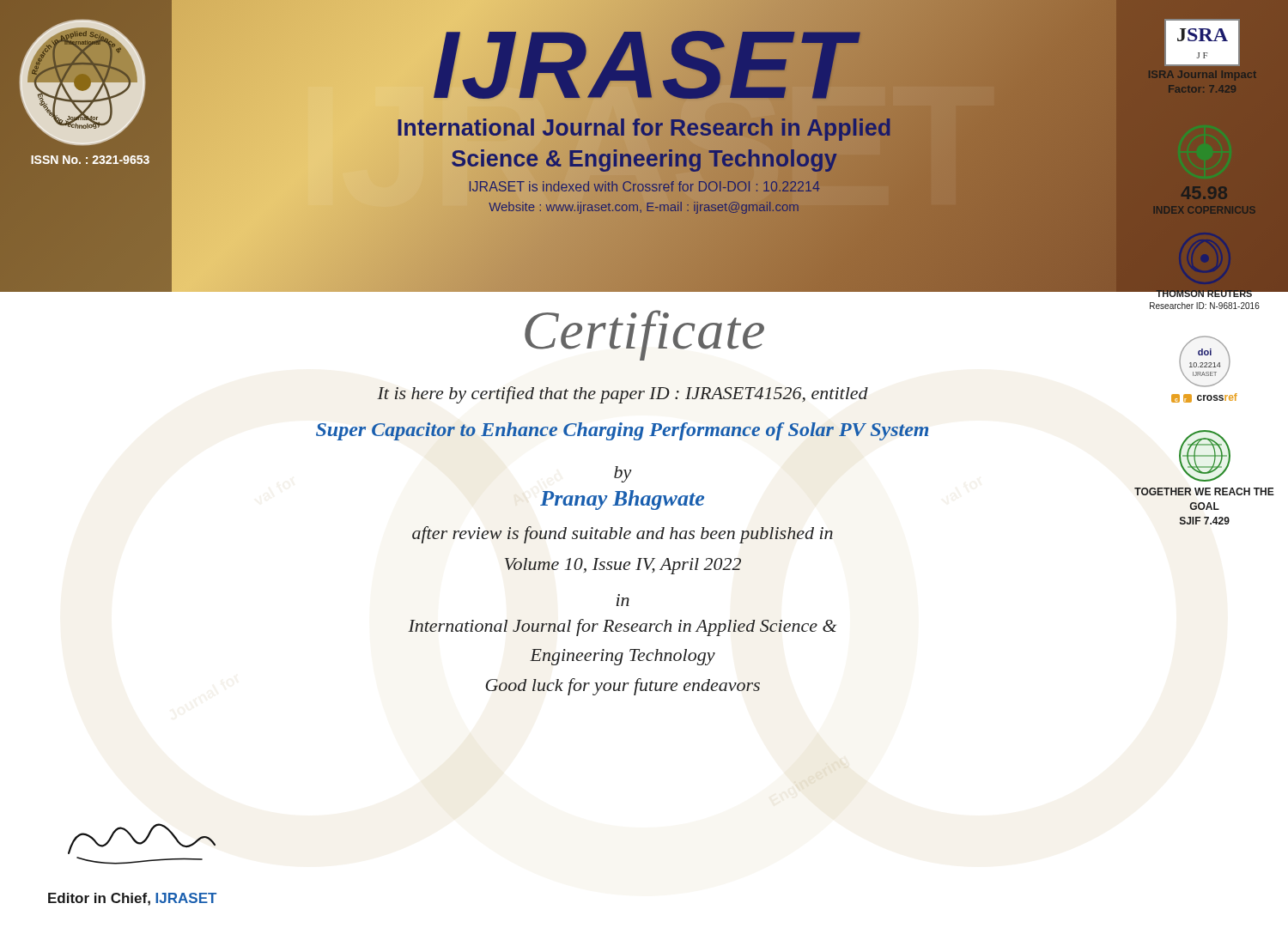Screen dimensions: 952x1288
Task: Locate the text block containing "Editor in Chief,"
Action: click(x=132, y=898)
